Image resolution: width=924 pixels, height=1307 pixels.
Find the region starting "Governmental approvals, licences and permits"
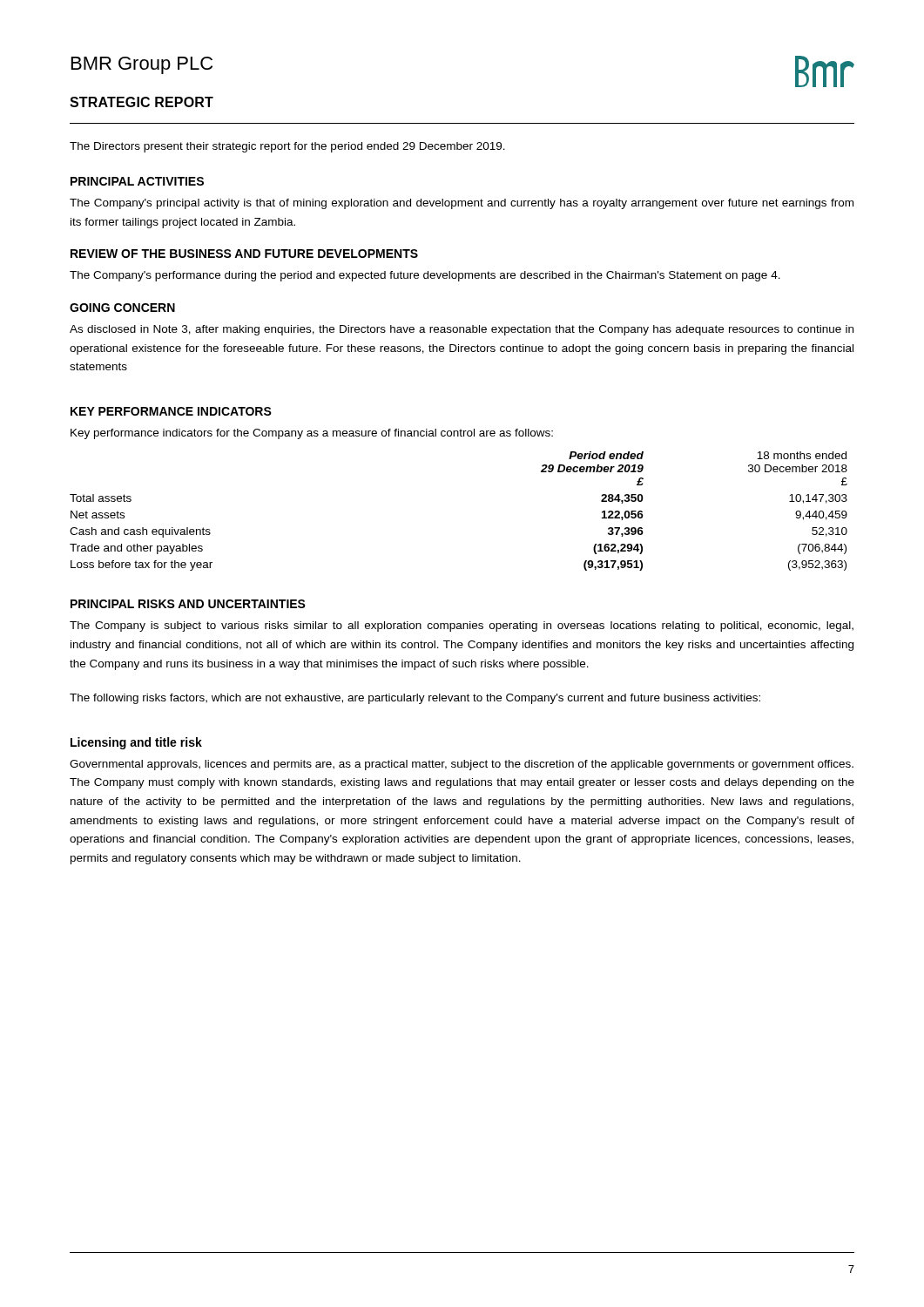(462, 811)
